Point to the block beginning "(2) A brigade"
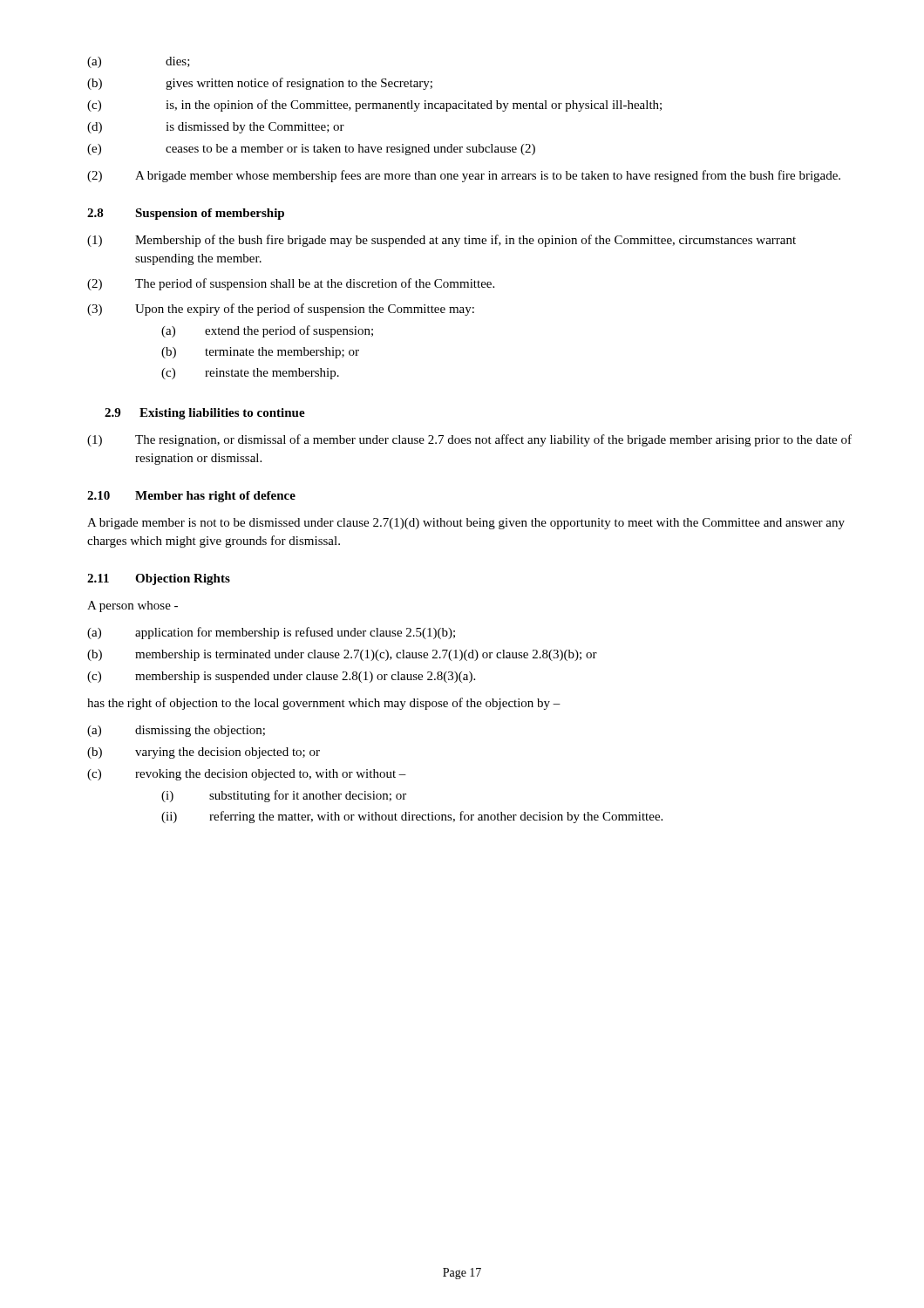 pyautogui.click(x=471, y=176)
